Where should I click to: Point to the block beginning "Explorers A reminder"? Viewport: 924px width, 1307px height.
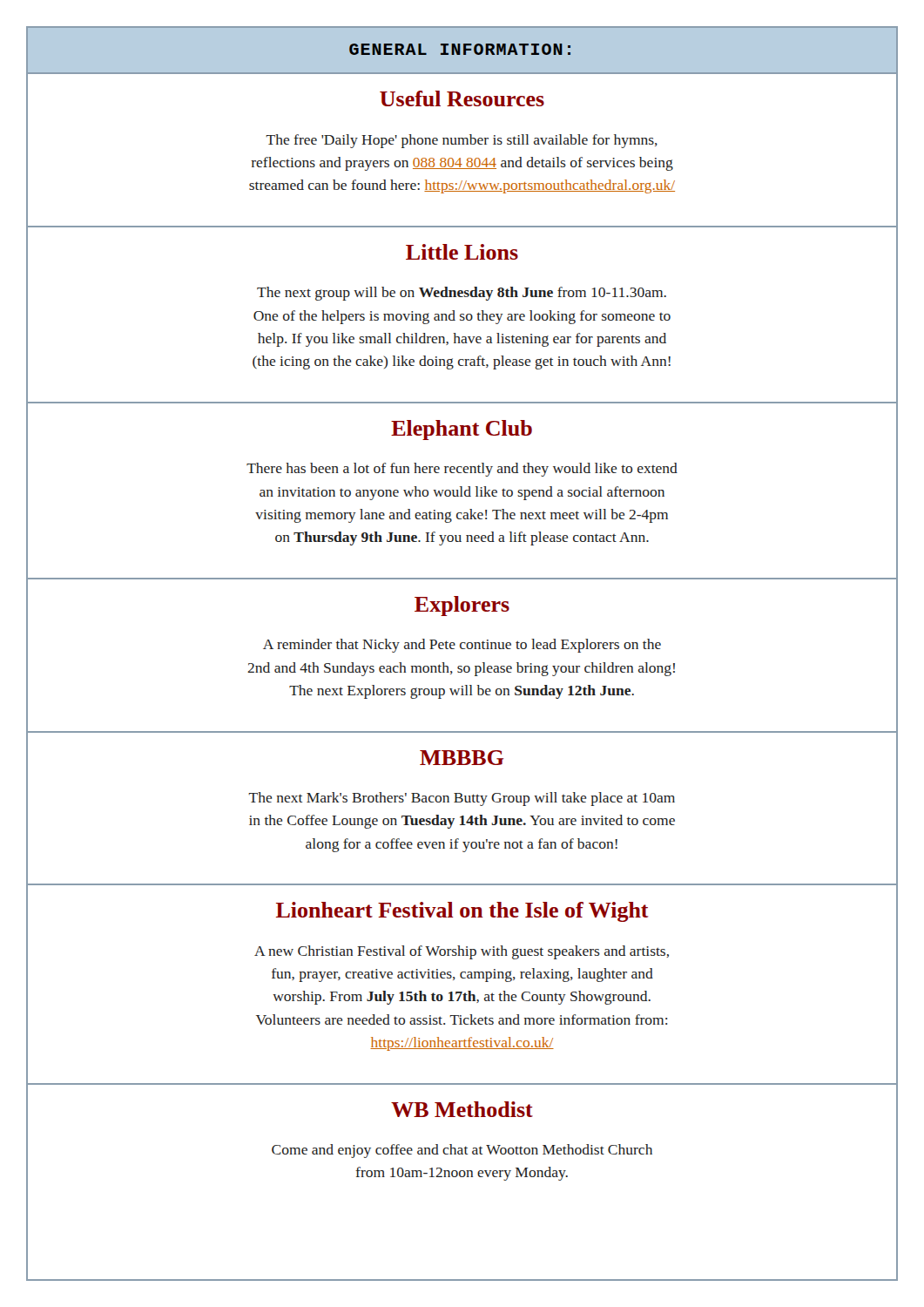[x=462, y=646]
